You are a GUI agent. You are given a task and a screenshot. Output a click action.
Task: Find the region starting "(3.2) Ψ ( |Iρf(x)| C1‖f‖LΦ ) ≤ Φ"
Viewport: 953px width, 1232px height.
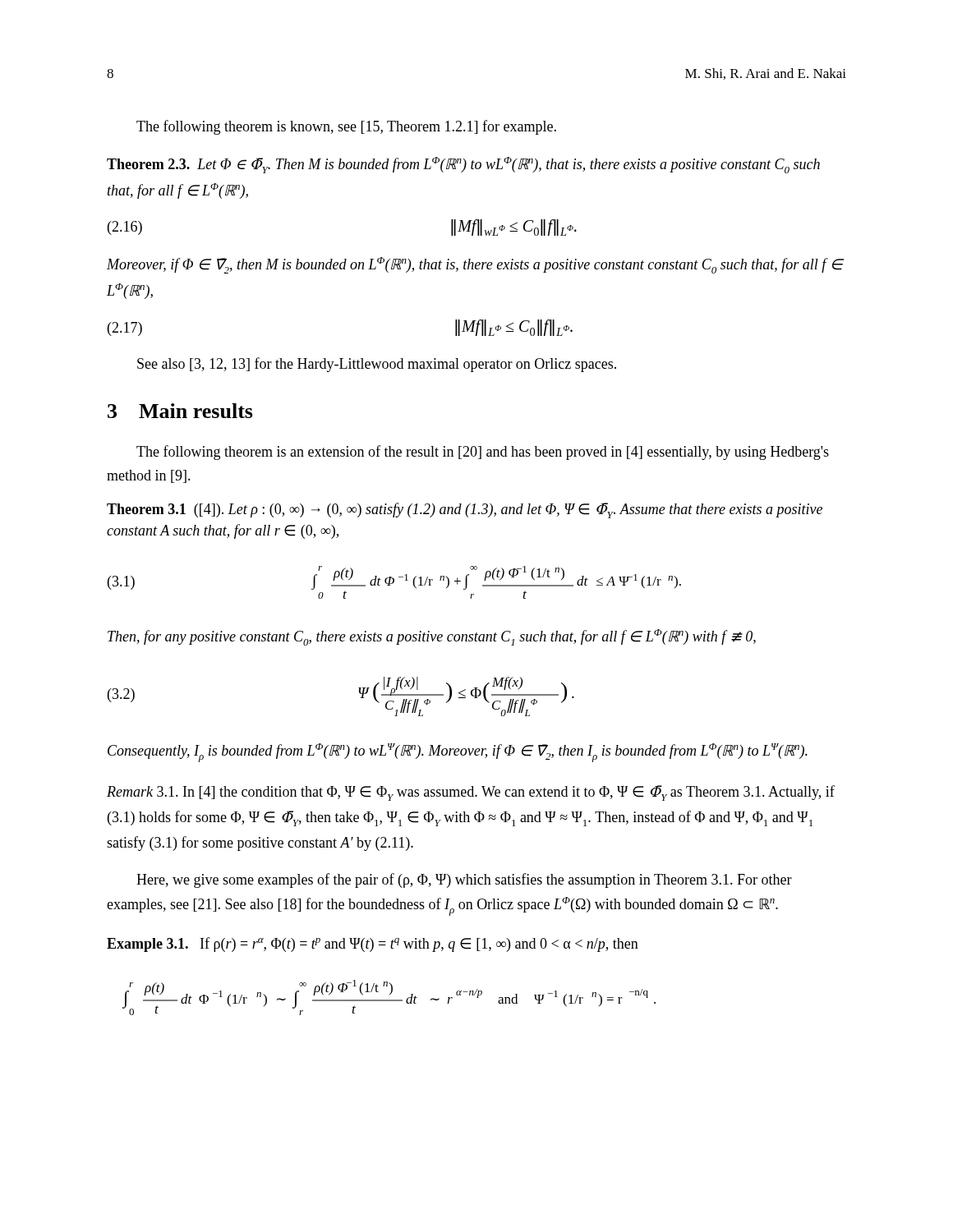(476, 695)
